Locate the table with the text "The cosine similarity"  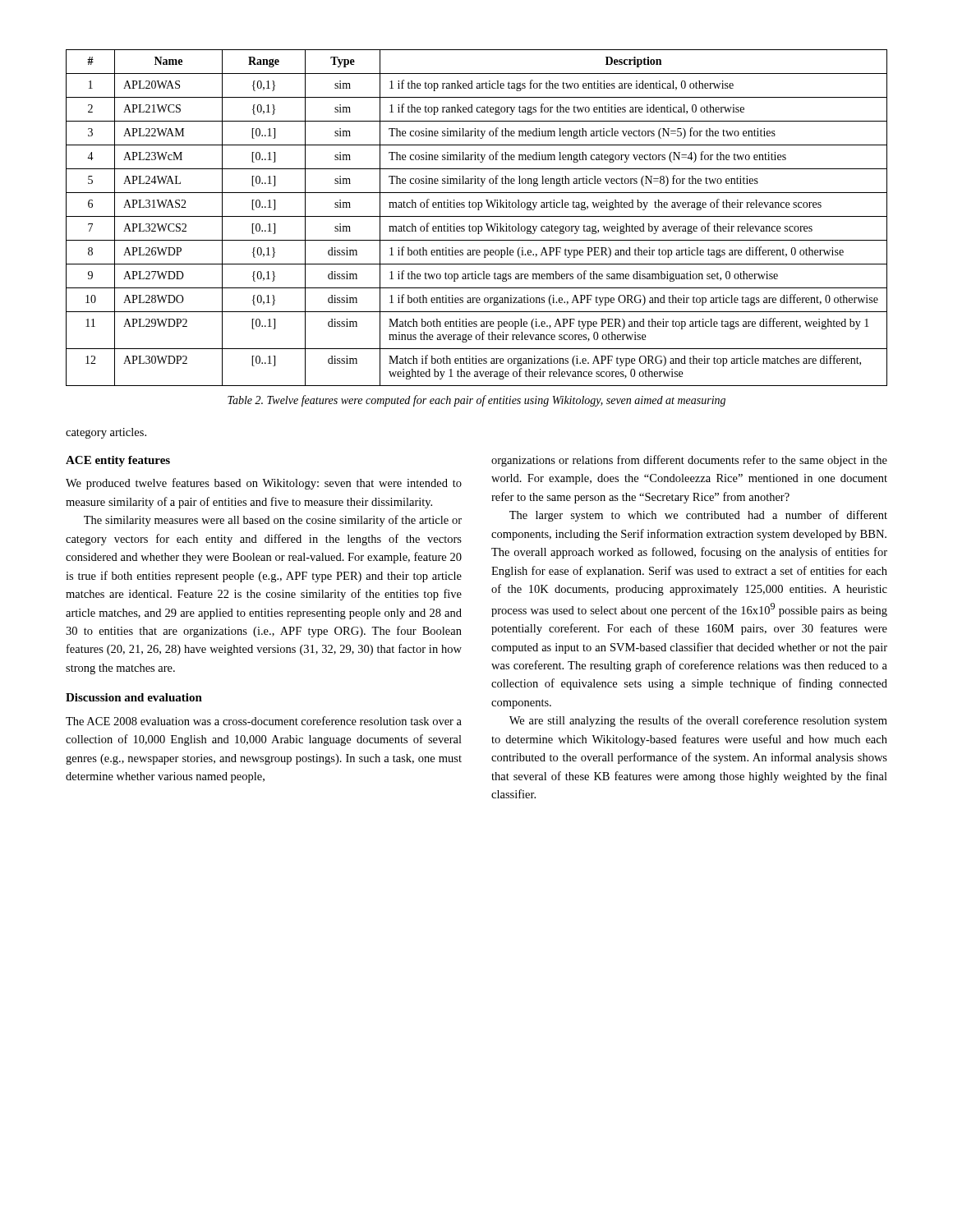[x=476, y=218]
